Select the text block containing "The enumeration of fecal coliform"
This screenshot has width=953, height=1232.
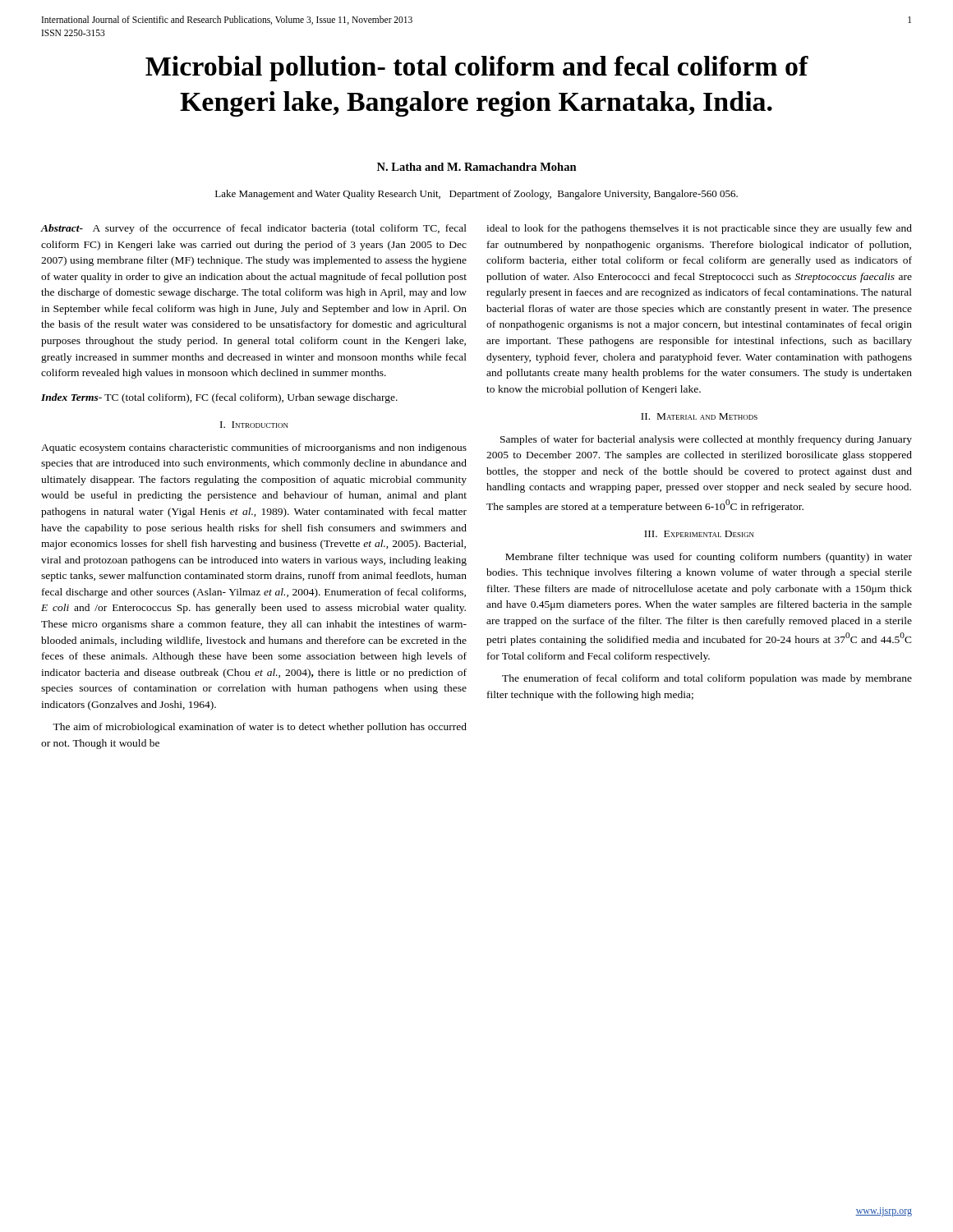click(699, 686)
